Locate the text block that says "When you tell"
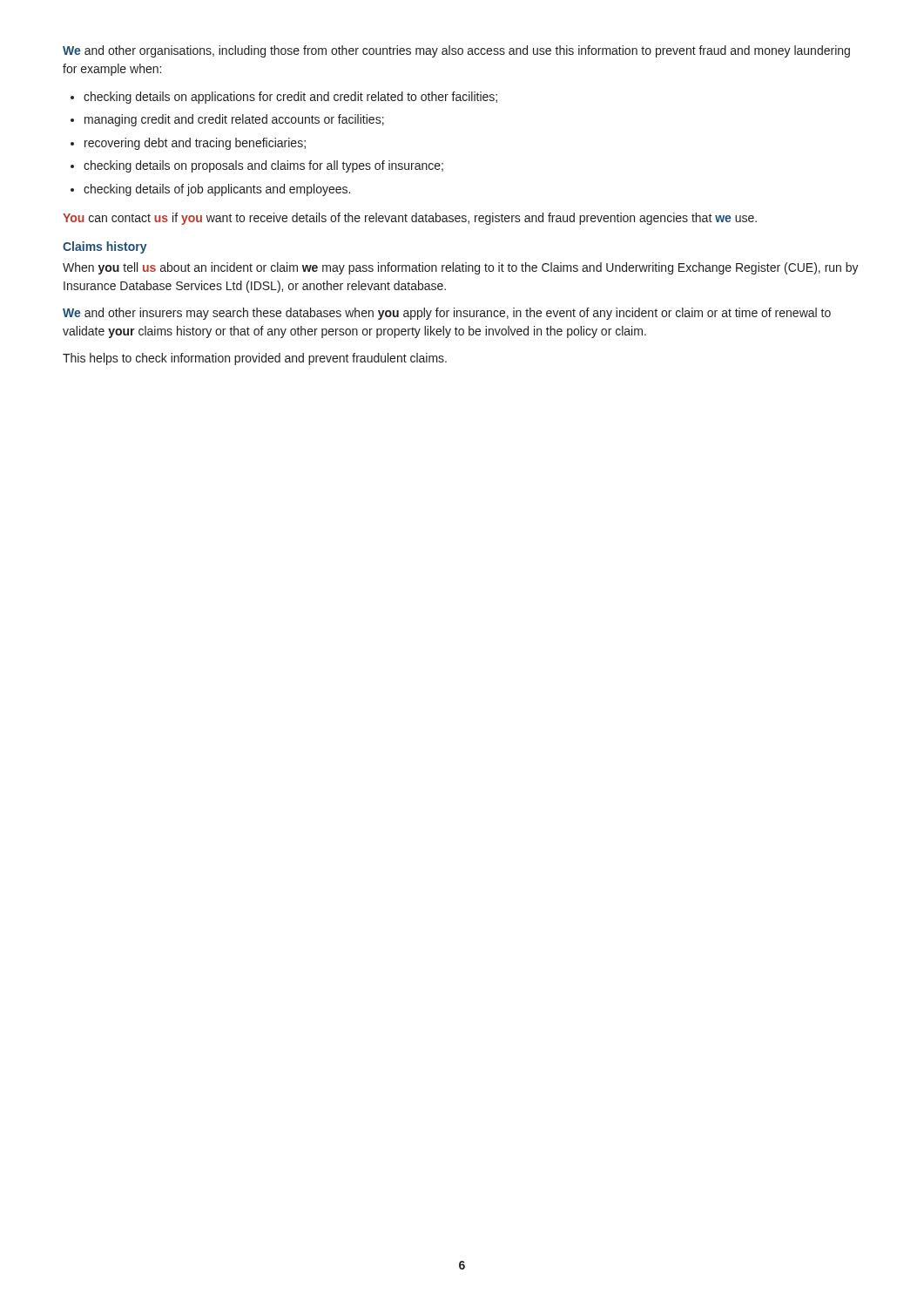This screenshot has height=1307, width=924. (461, 277)
